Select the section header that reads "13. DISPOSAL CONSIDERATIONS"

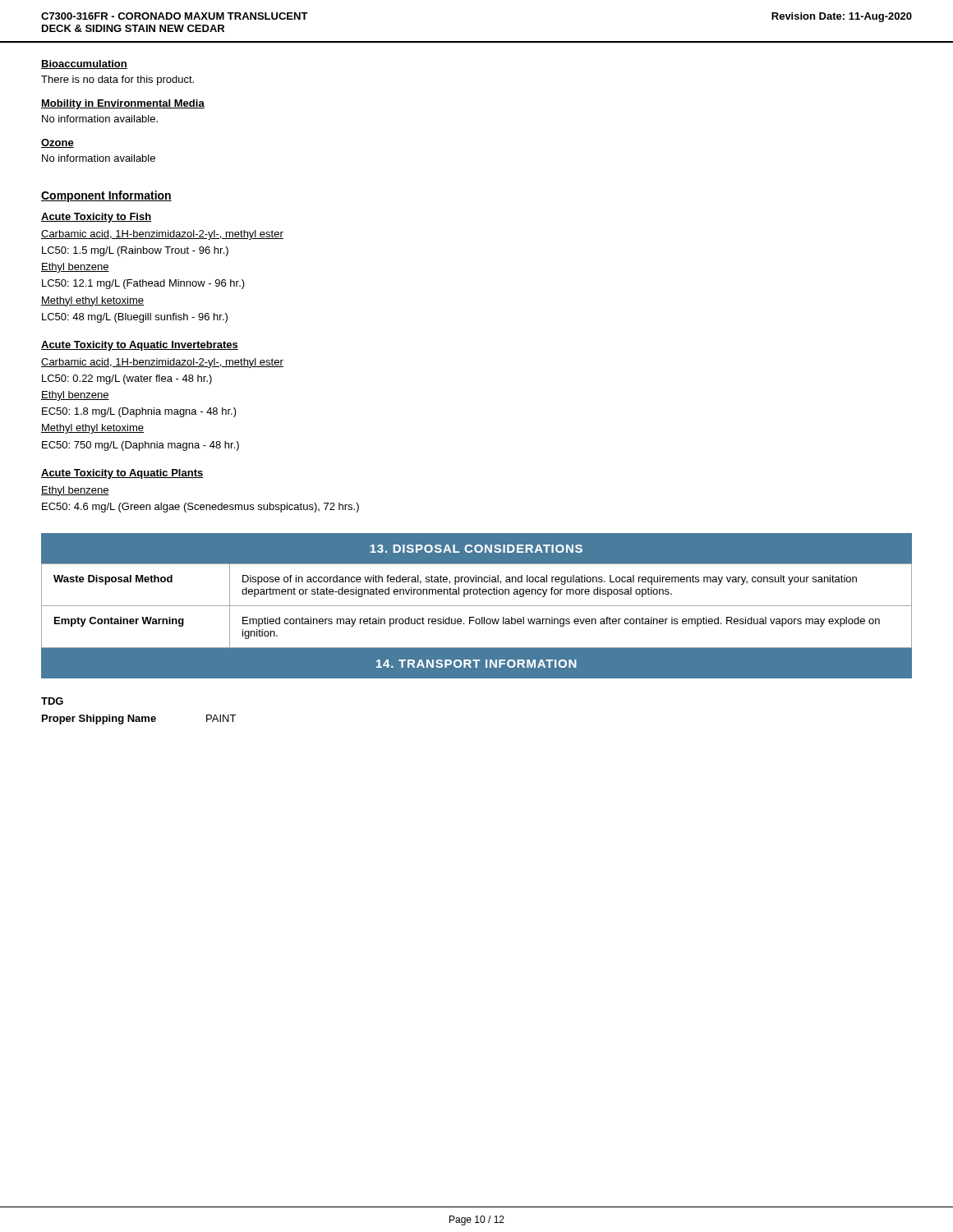pyautogui.click(x=476, y=548)
